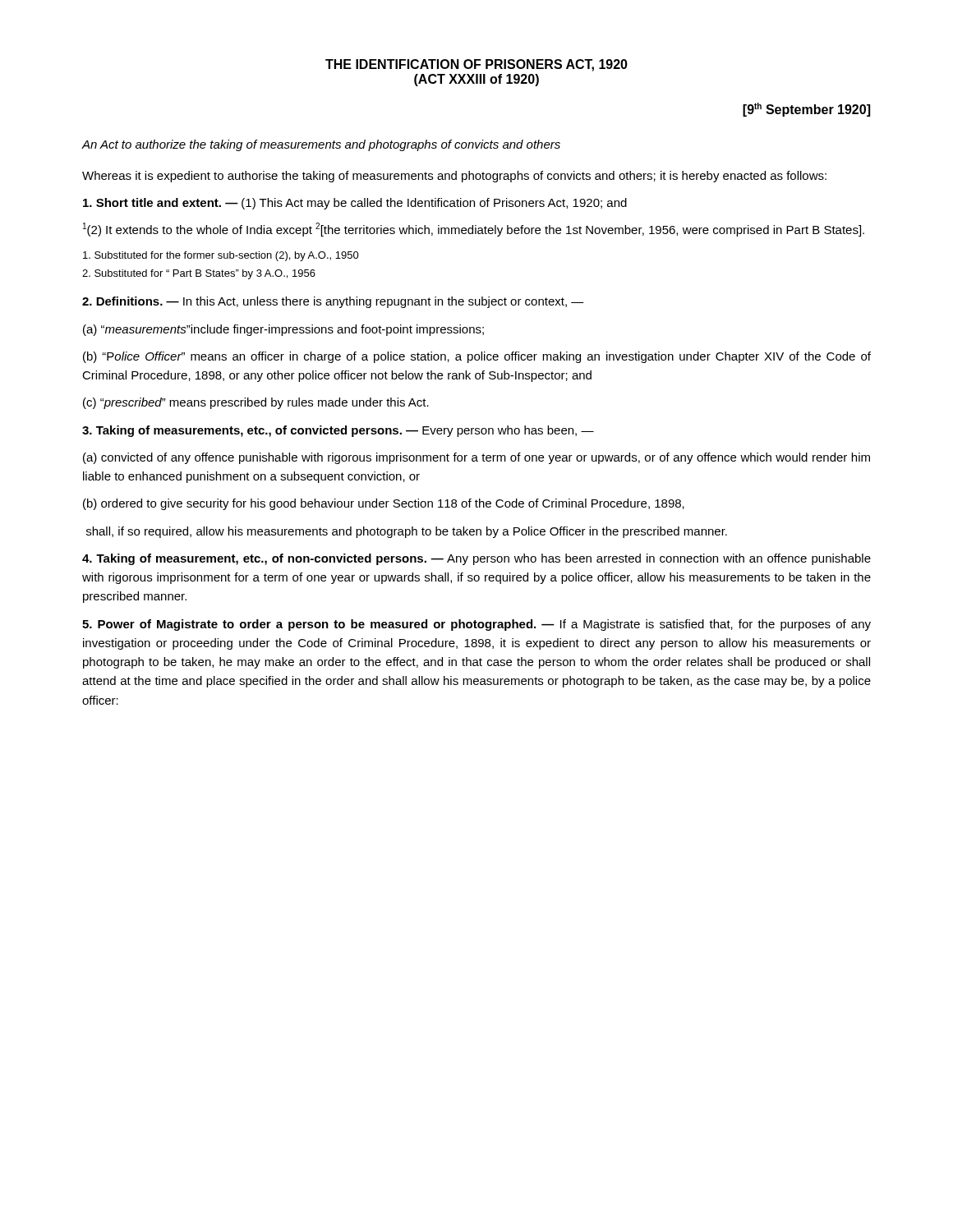Find the text block with the text "shall, if so required, allow his measurements and"
Image resolution: width=953 pixels, height=1232 pixels.
[x=405, y=531]
